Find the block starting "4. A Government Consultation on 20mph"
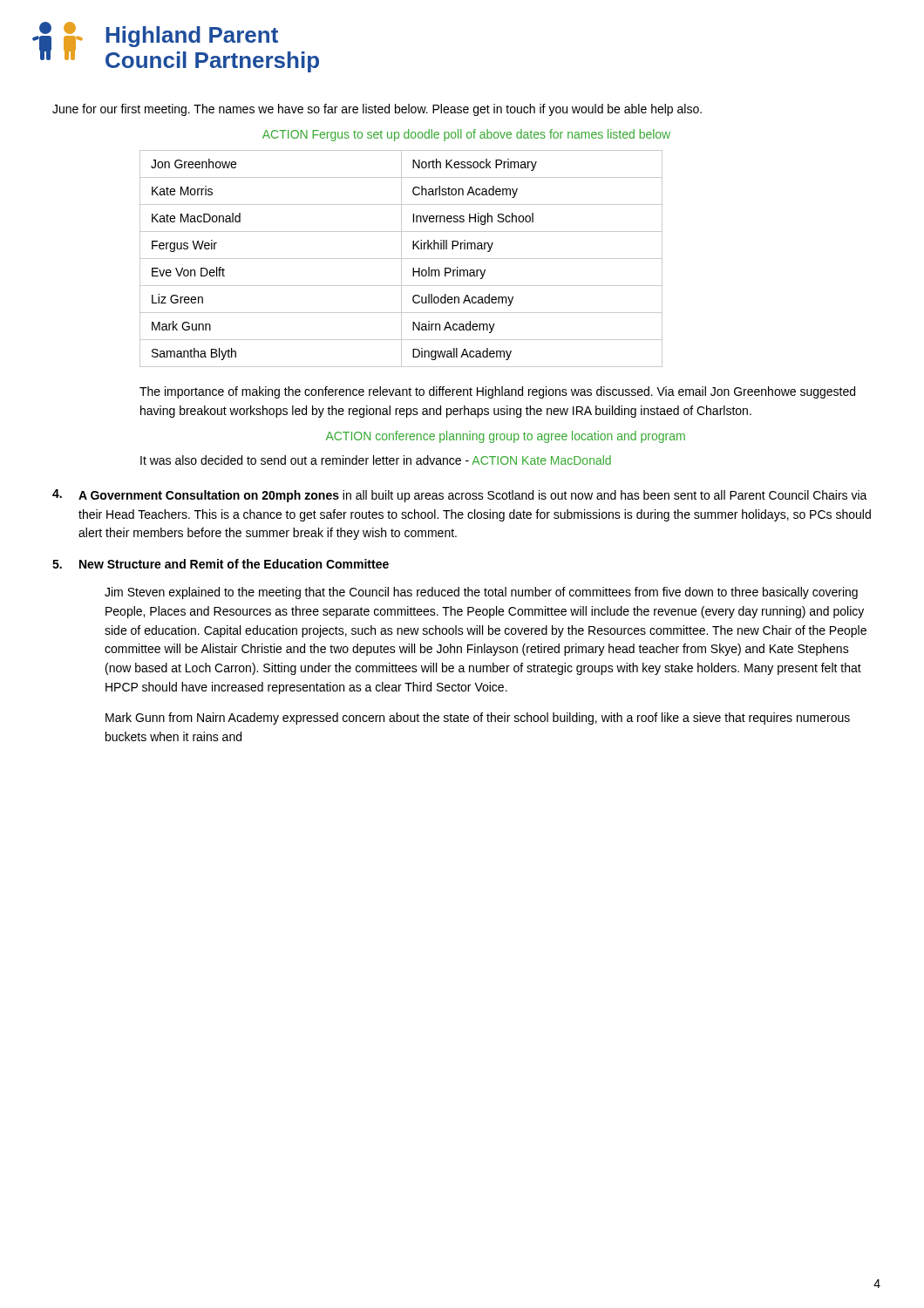Image resolution: width=924 pixels, height=1308 pixels. pyautogui.click(x=462, y=515)
